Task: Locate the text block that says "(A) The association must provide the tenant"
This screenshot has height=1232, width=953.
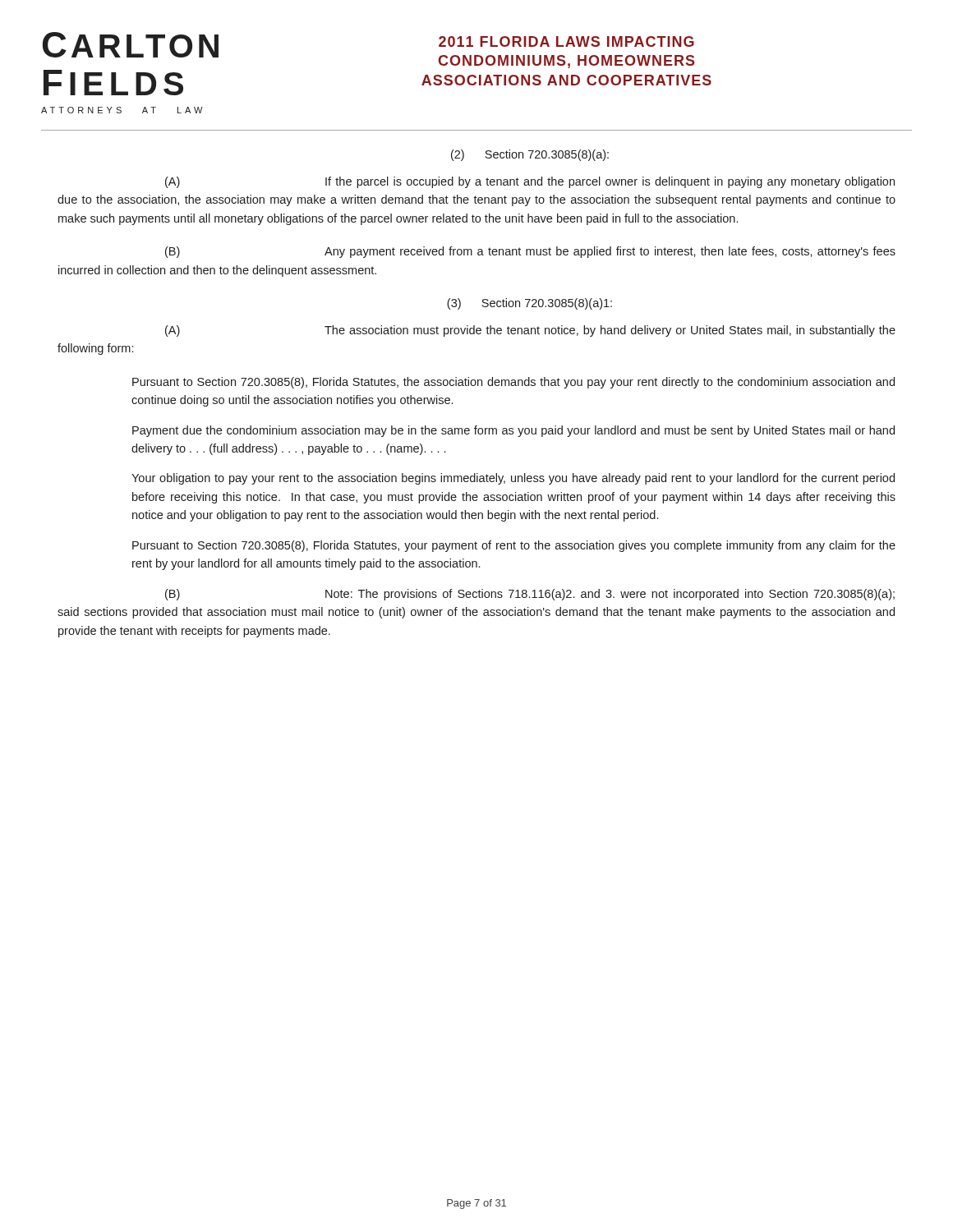Action: 476,338
